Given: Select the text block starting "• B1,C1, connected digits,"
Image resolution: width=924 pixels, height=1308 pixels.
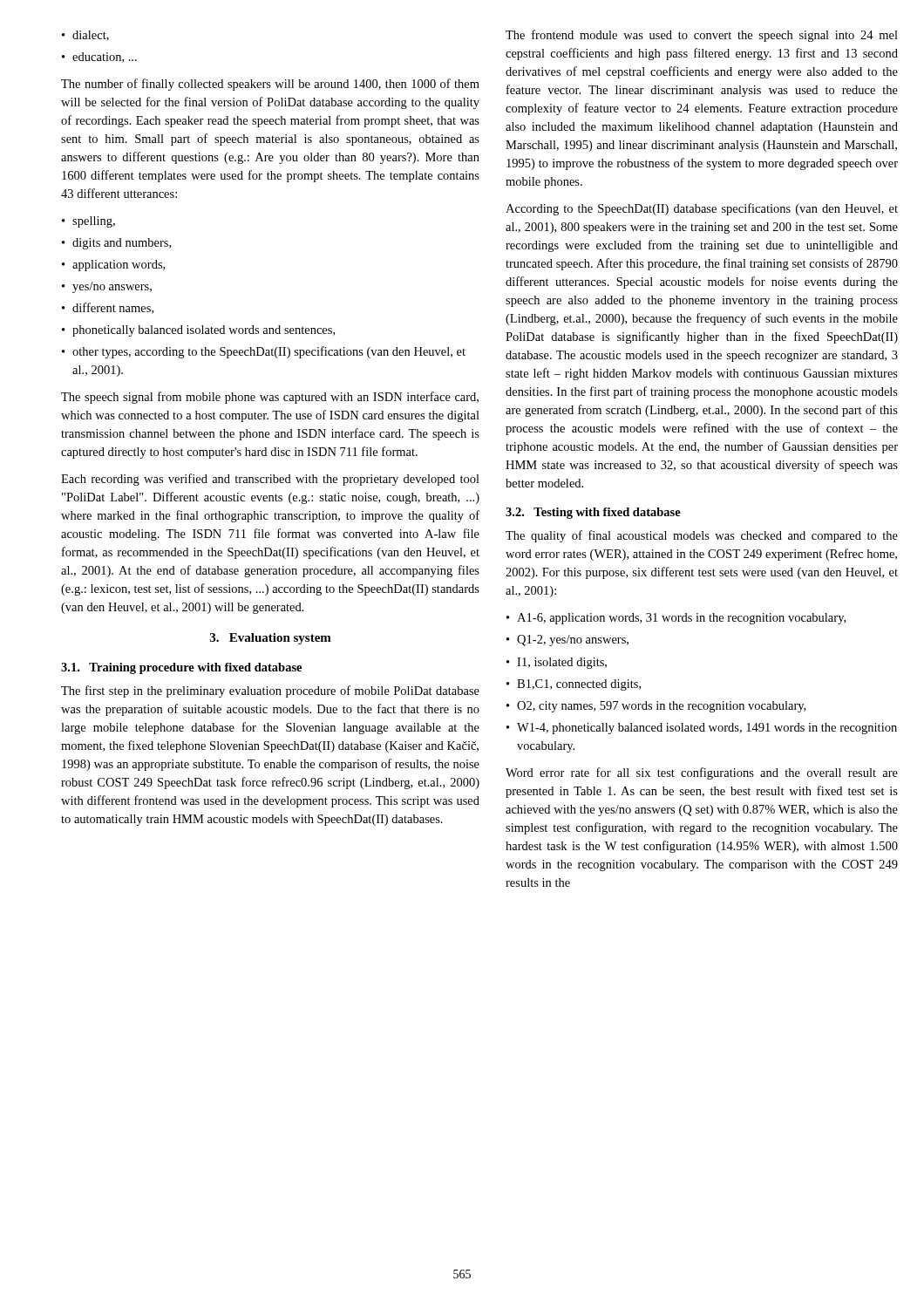Looking at the screenshot, I should tap(574, 684).
